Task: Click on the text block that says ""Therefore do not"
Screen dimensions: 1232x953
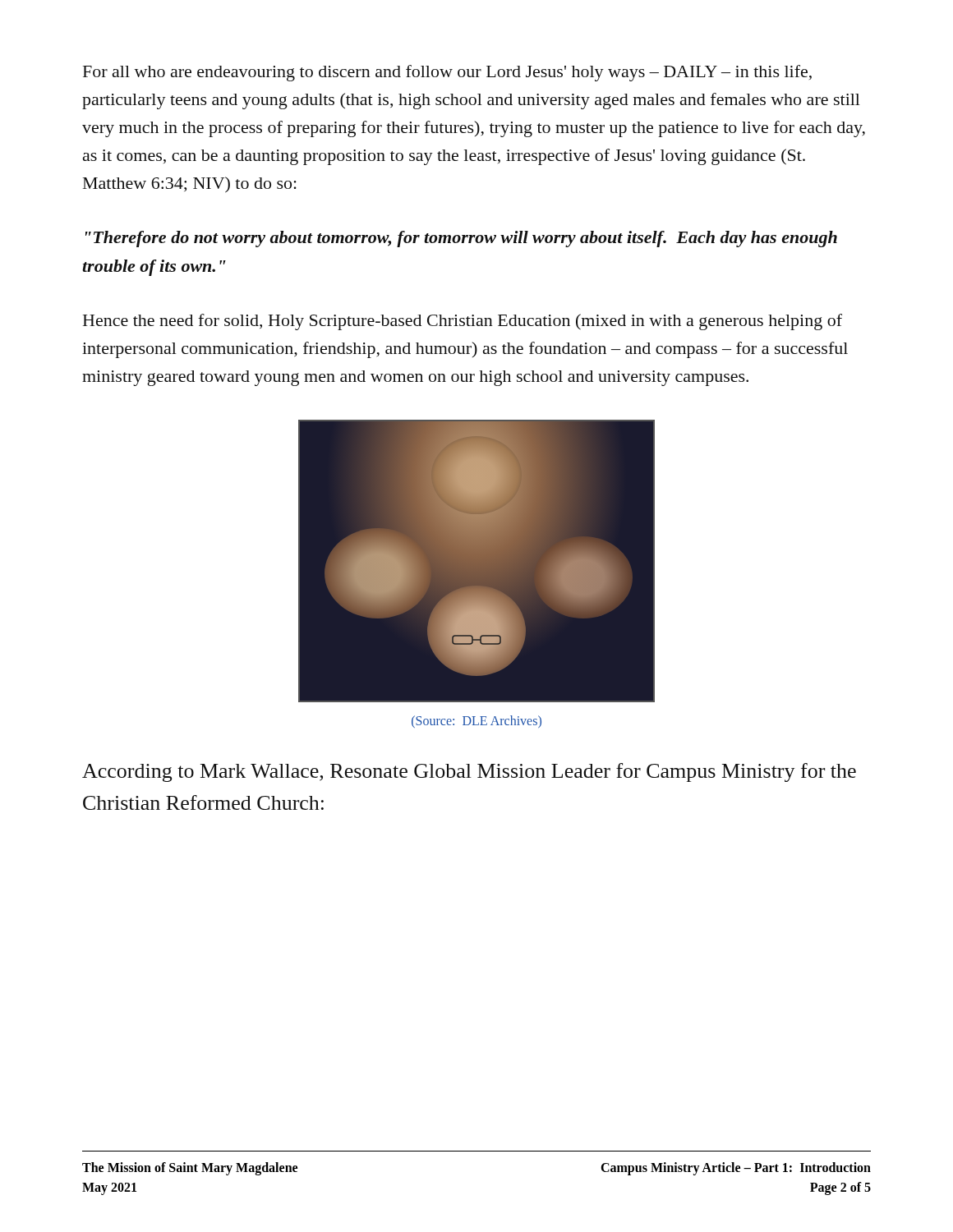Action: 460,251
